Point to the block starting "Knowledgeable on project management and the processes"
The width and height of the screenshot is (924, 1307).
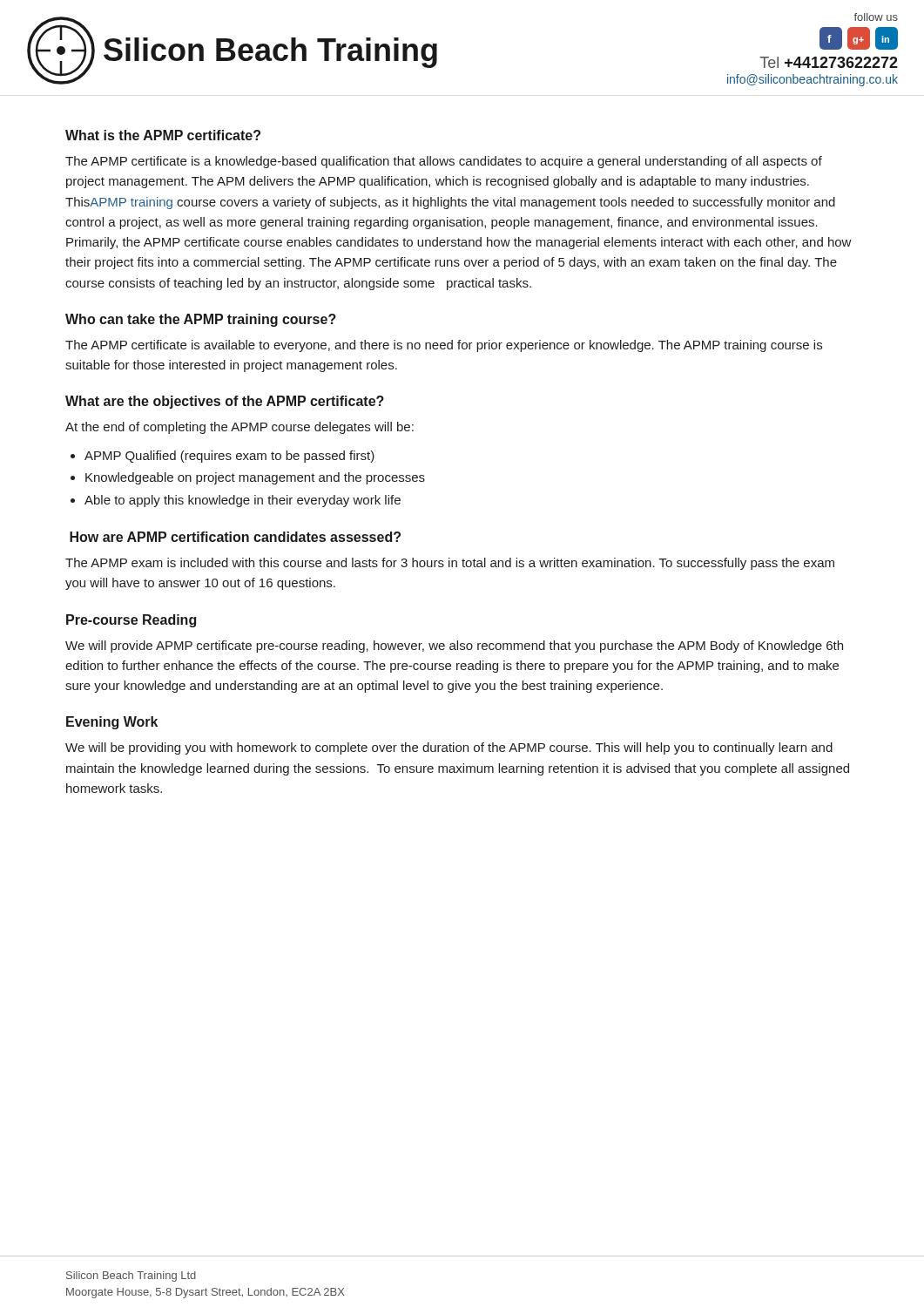(x=255, y=477)
